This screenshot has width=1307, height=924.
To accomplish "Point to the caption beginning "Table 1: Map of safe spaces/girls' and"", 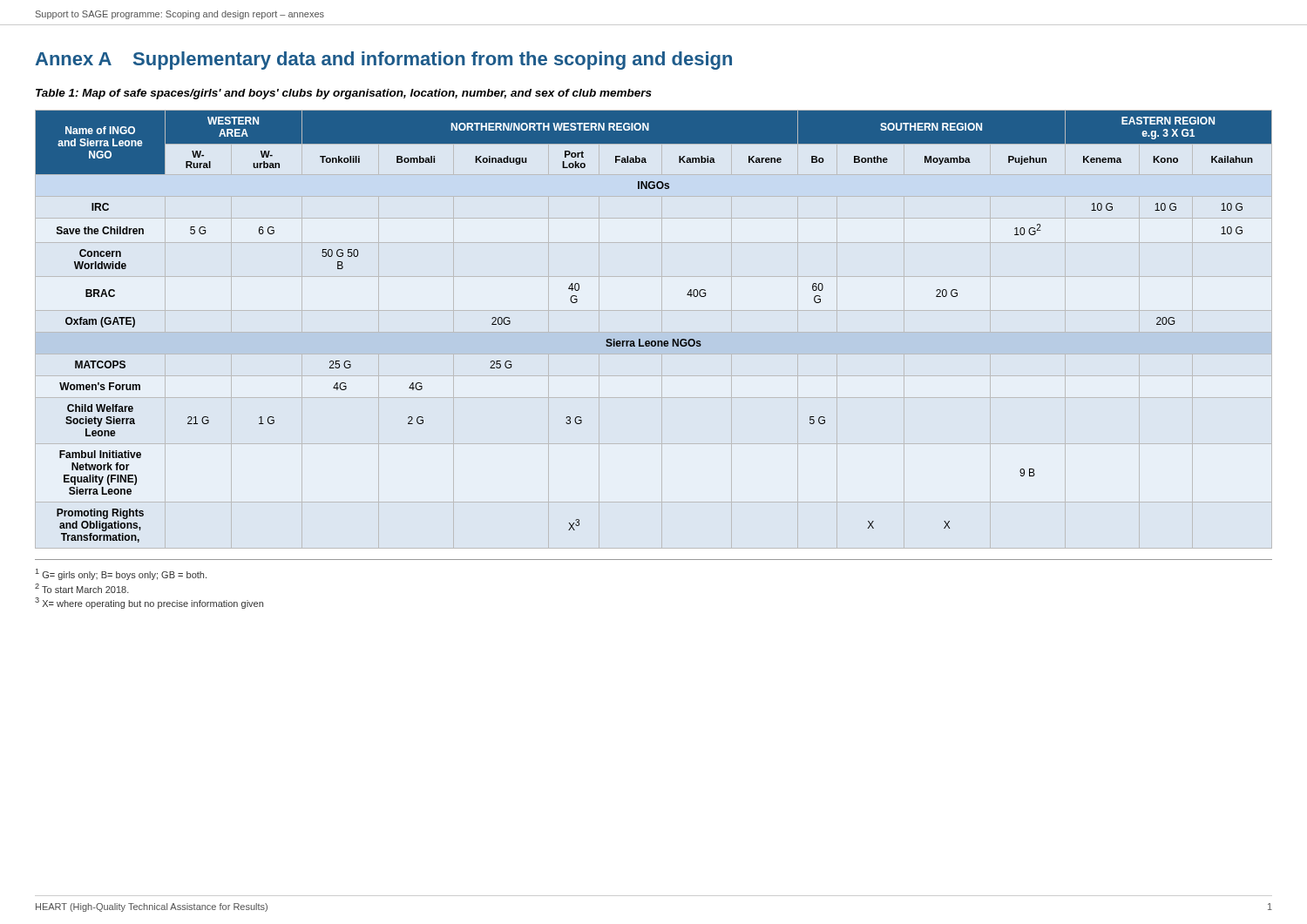I will pyautogui.click(x=343, y=93).
